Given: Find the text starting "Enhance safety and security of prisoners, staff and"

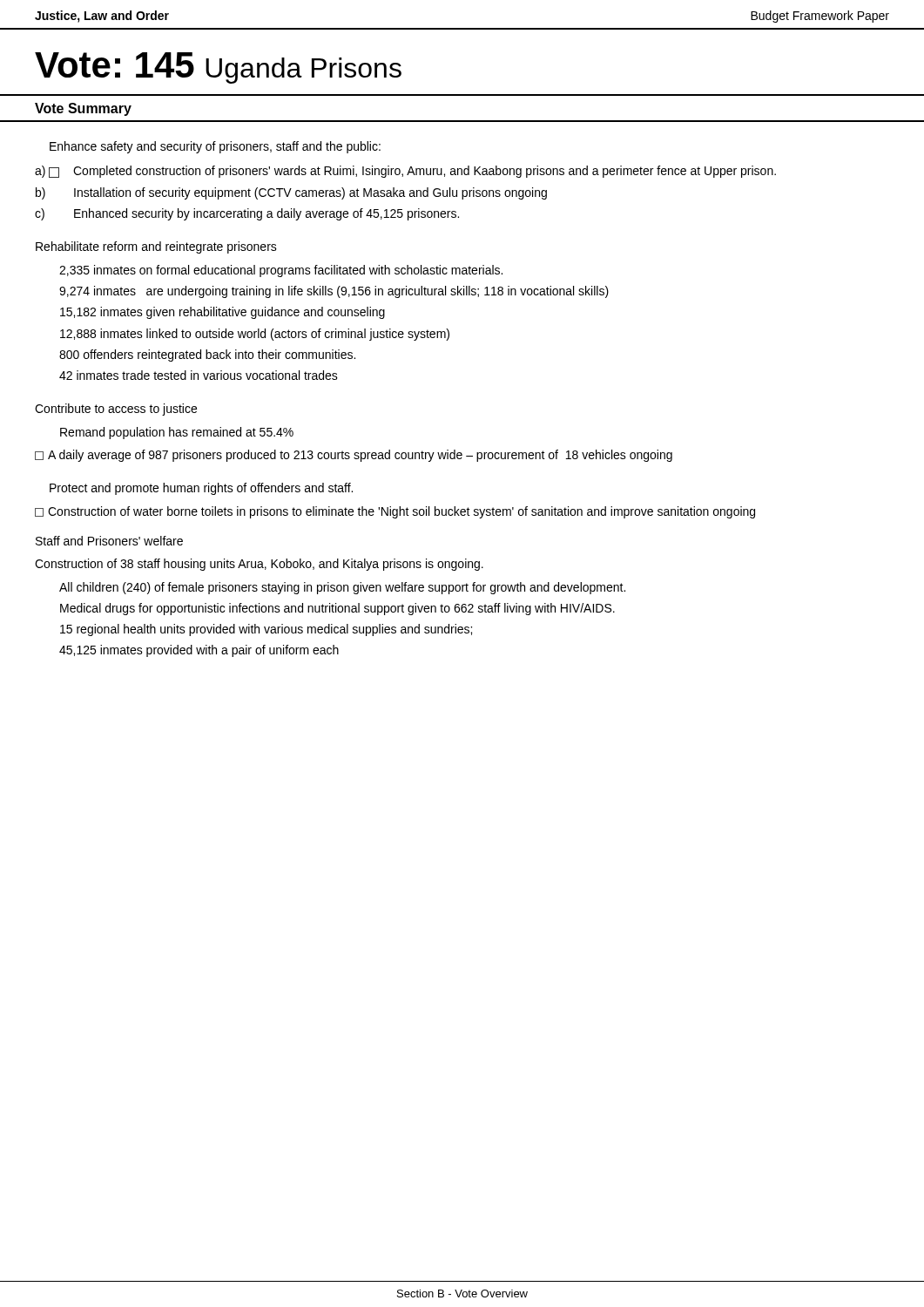Looking at the screenshot, I should point(215,147).
